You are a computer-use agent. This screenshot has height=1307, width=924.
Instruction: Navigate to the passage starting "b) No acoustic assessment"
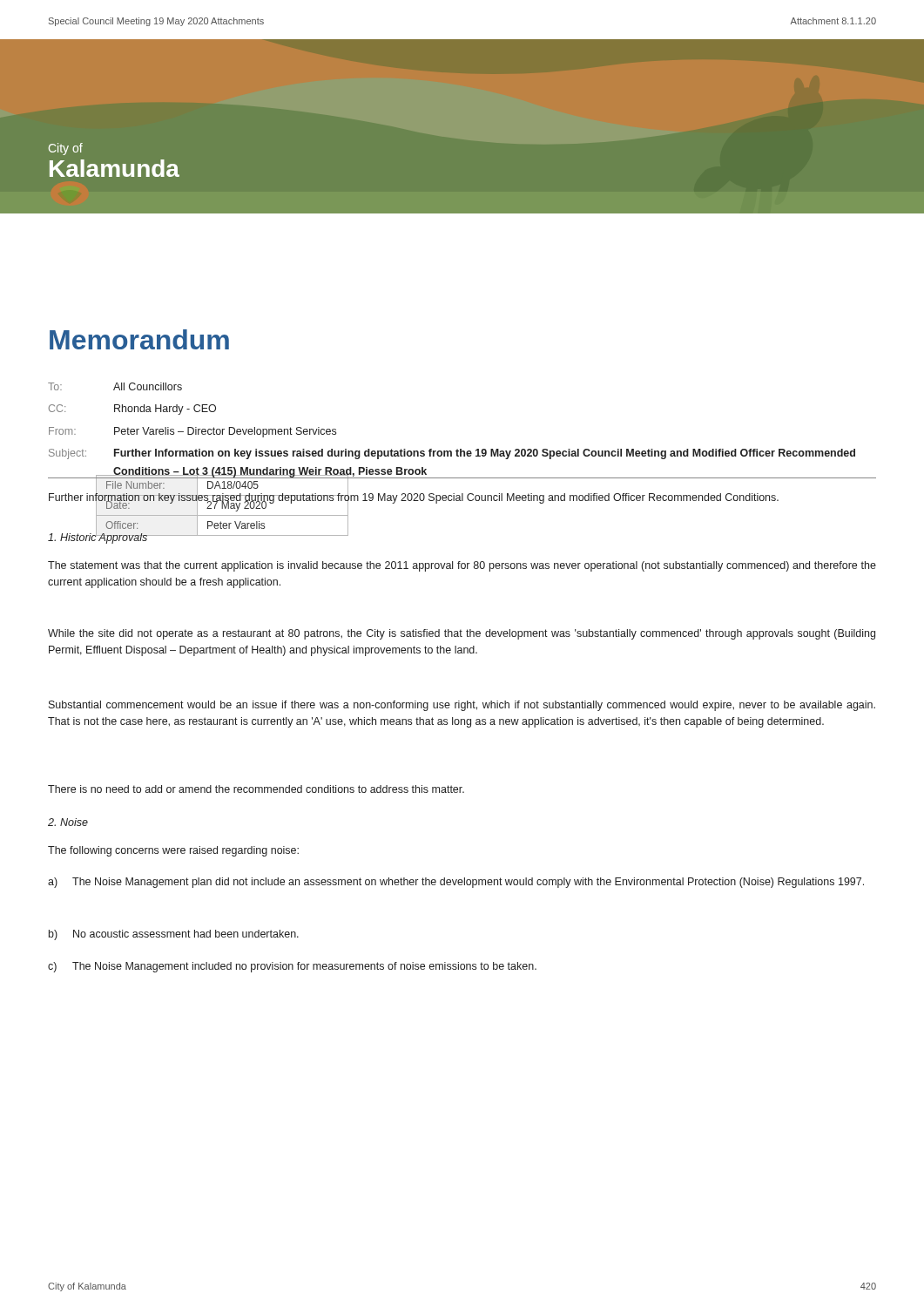[174, 935]
